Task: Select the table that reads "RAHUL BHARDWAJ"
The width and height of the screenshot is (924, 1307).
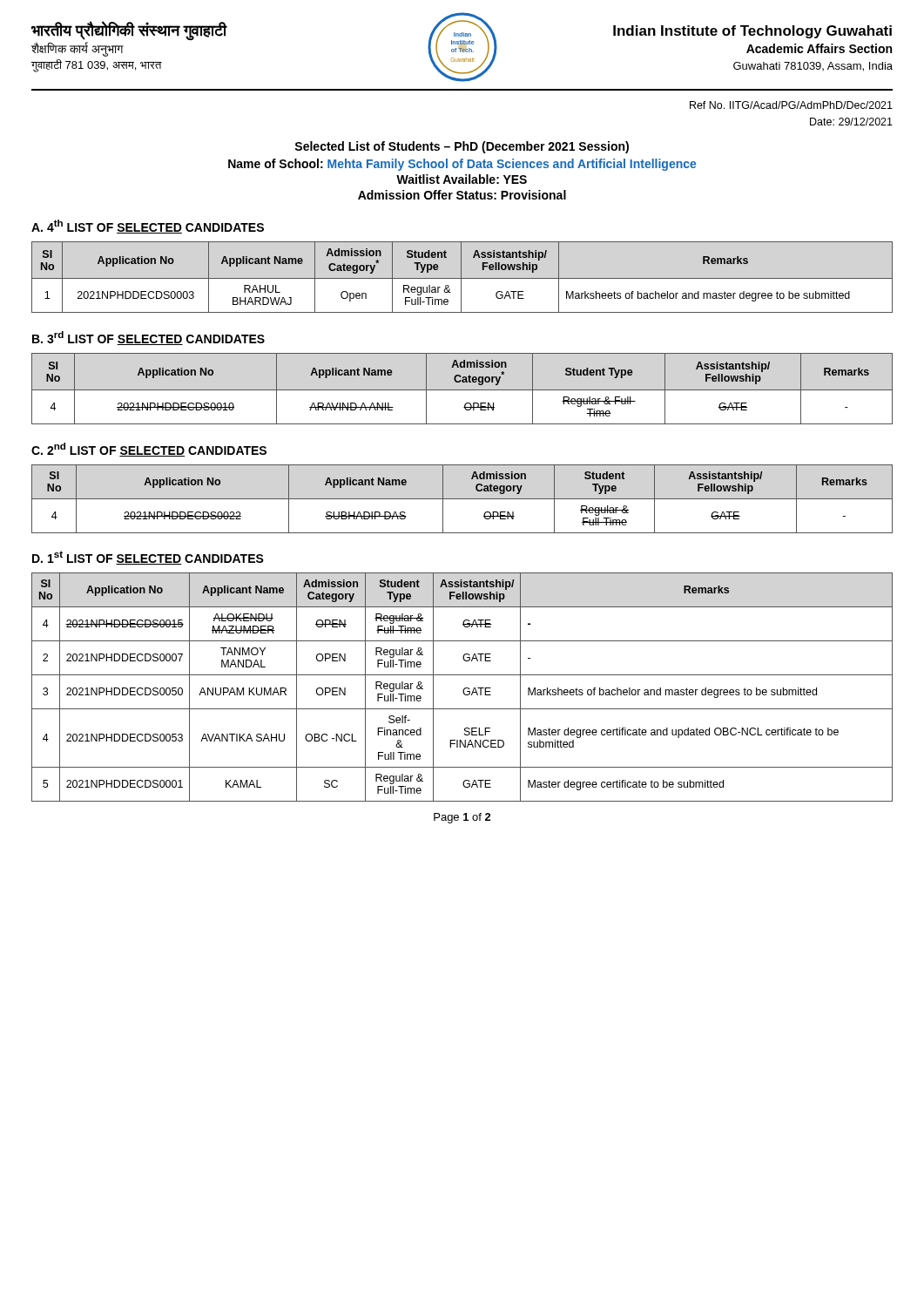Action: [462, 277]
